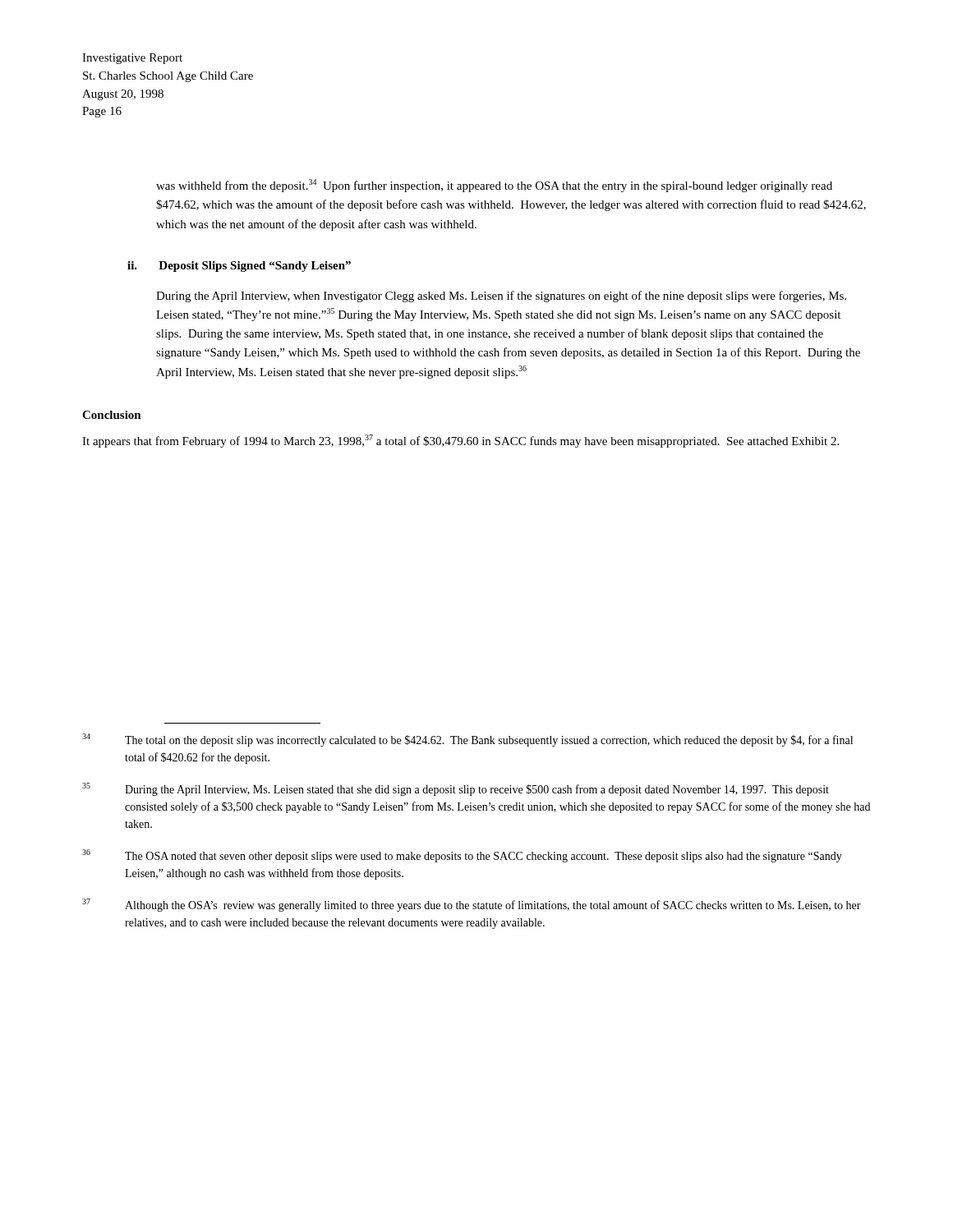Viewport: 953px width, 1232px height.
Task: Point to the block beginning "35 During the April Interview, Ms. Leisen stated"
Action: click(x=476, y=807)
